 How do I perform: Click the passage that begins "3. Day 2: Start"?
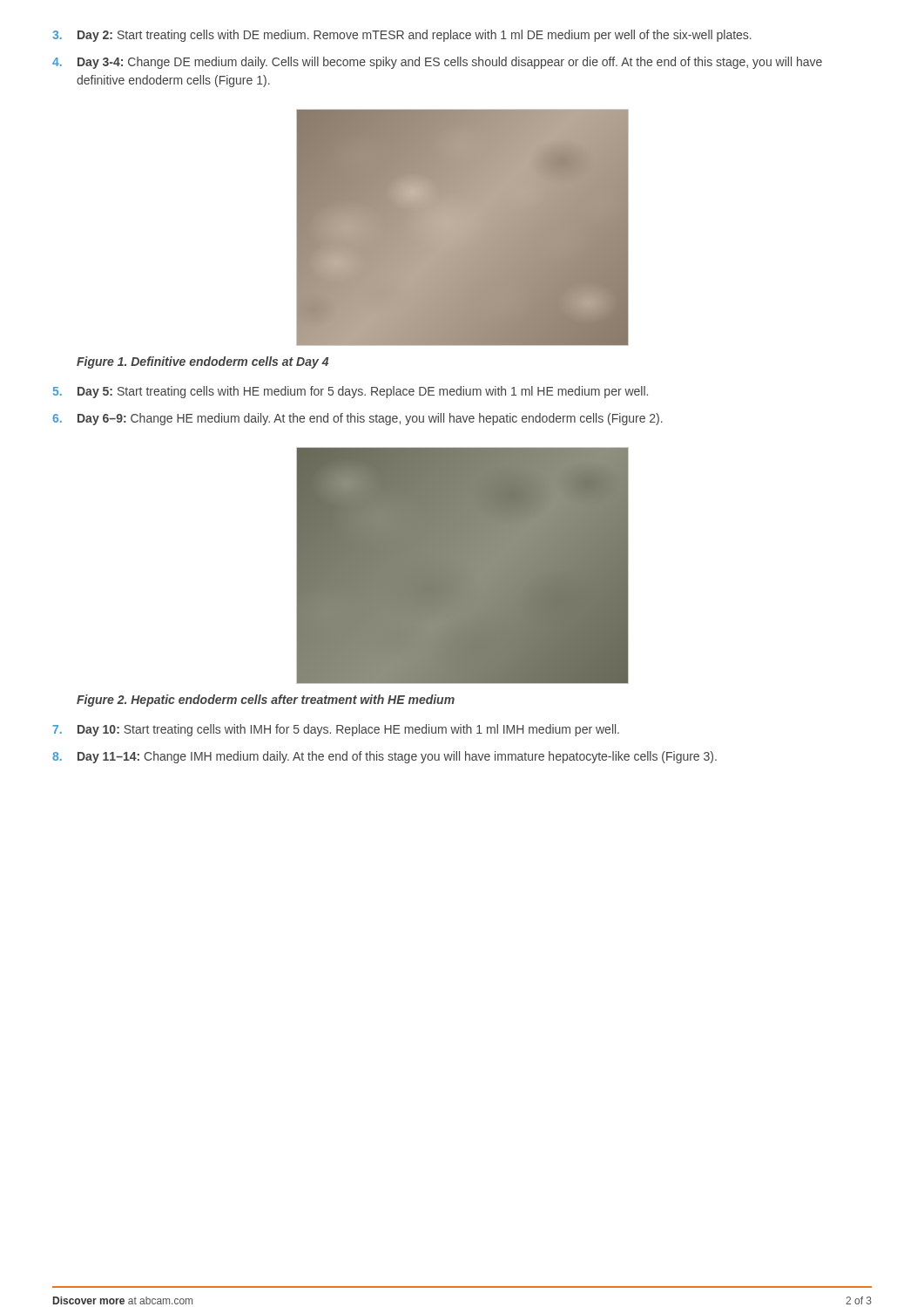(402, 35)
